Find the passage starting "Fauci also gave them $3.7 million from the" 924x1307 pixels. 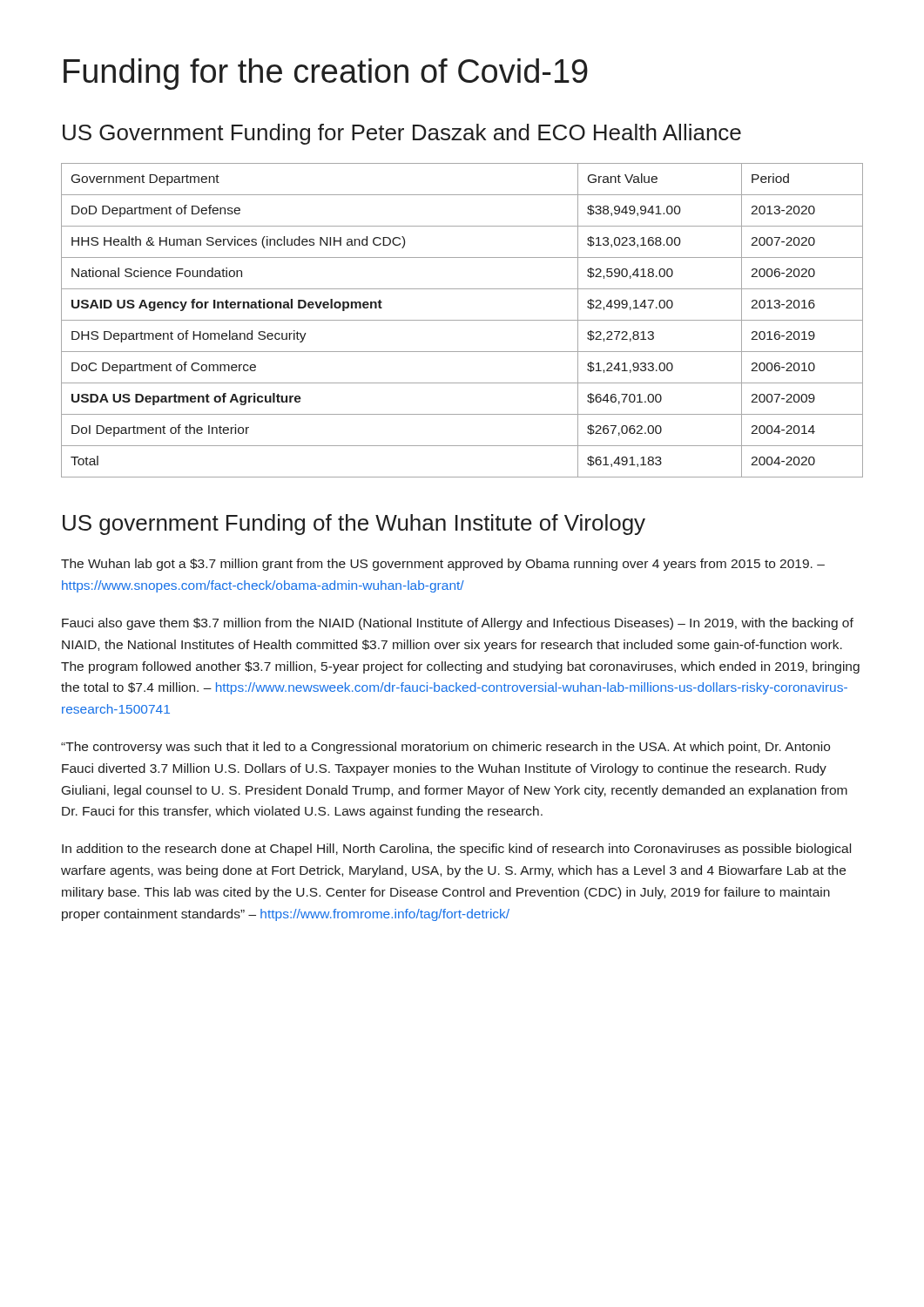[x=461, y=666]
